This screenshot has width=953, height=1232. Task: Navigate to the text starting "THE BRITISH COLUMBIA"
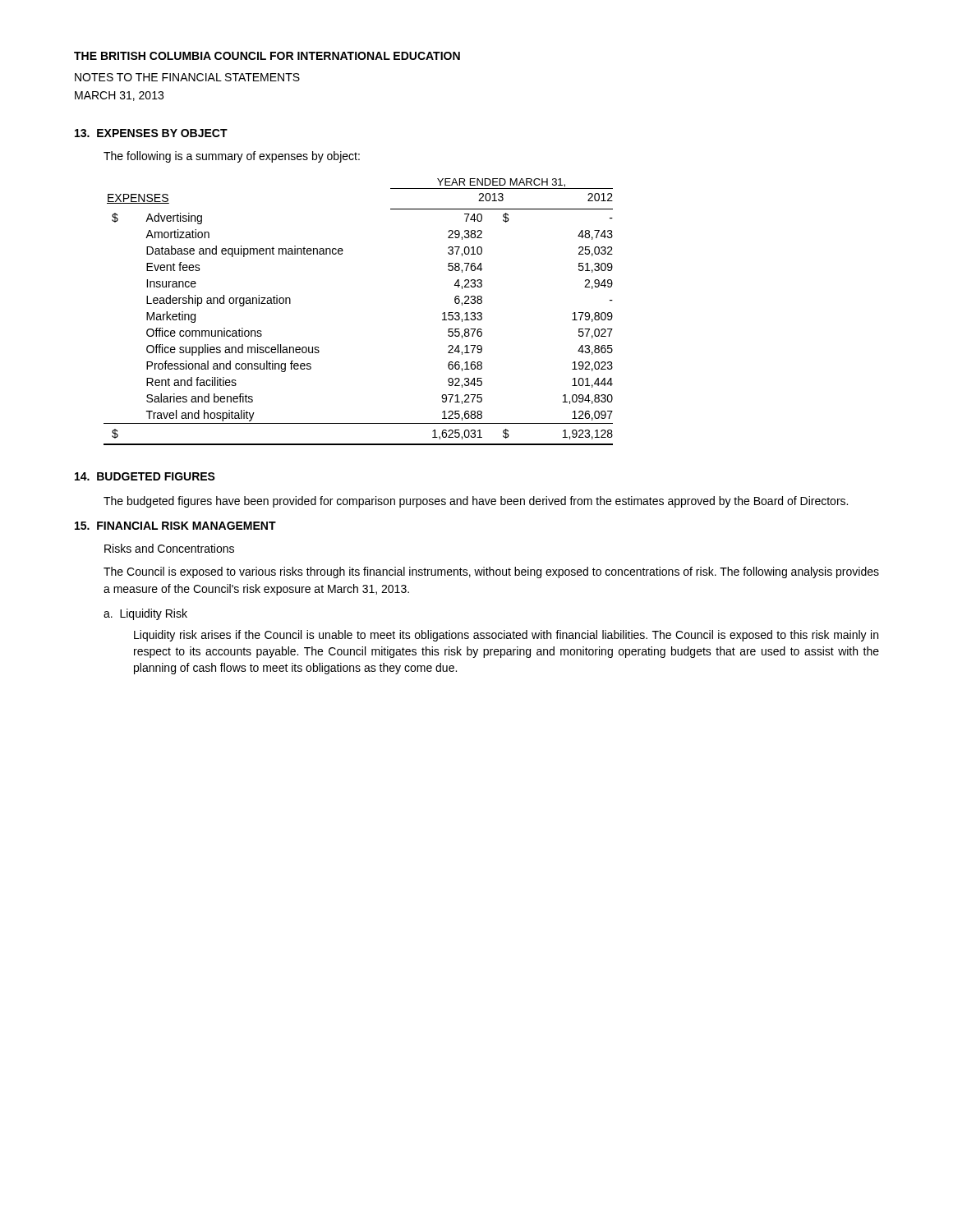pos(267,56)
